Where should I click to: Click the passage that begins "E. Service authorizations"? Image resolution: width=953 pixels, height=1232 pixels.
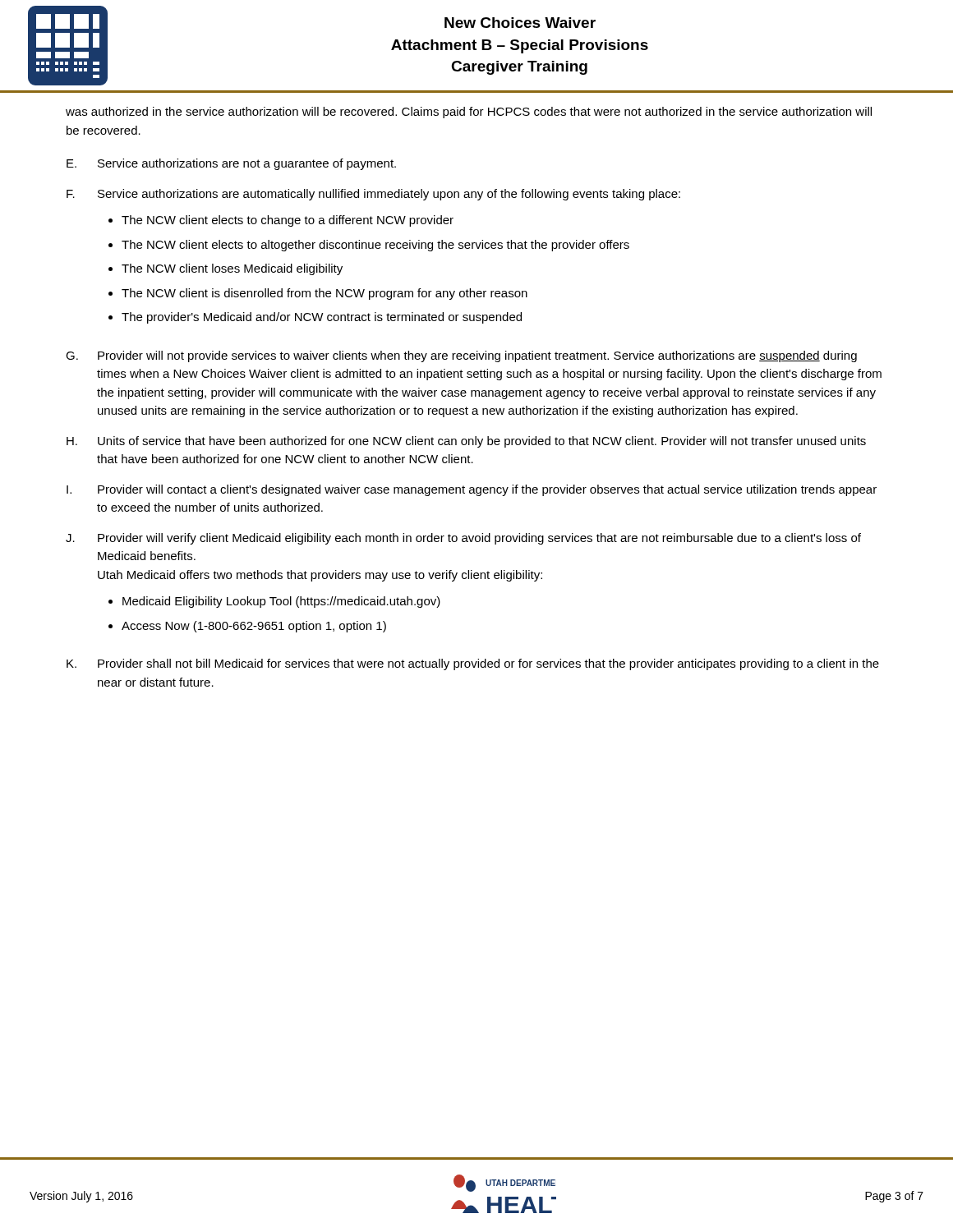[231, 164]
